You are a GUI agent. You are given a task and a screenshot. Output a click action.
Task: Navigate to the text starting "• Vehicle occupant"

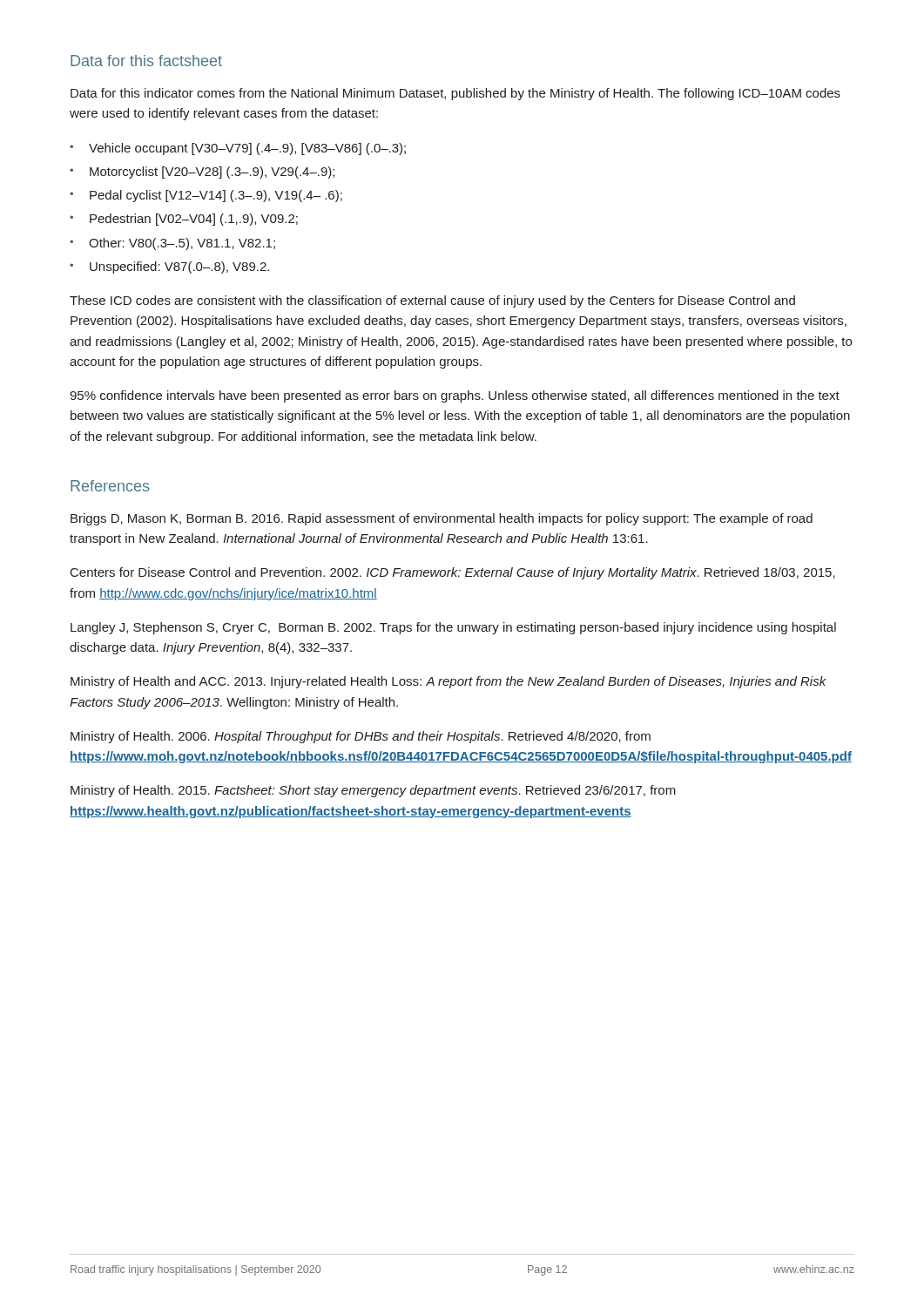[x=238, y=147]
